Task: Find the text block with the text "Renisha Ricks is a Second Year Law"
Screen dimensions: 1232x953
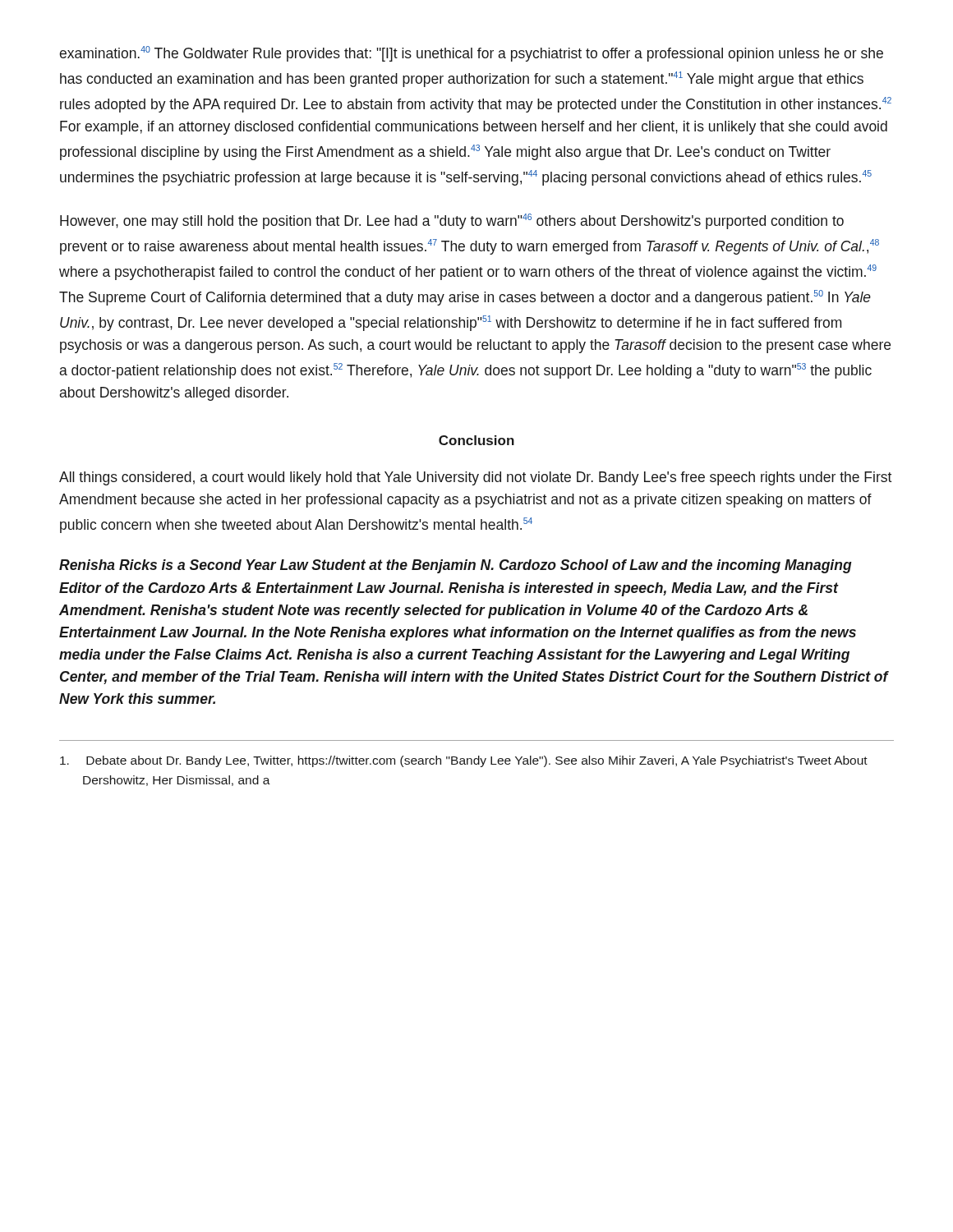Action: click(473, 632)
